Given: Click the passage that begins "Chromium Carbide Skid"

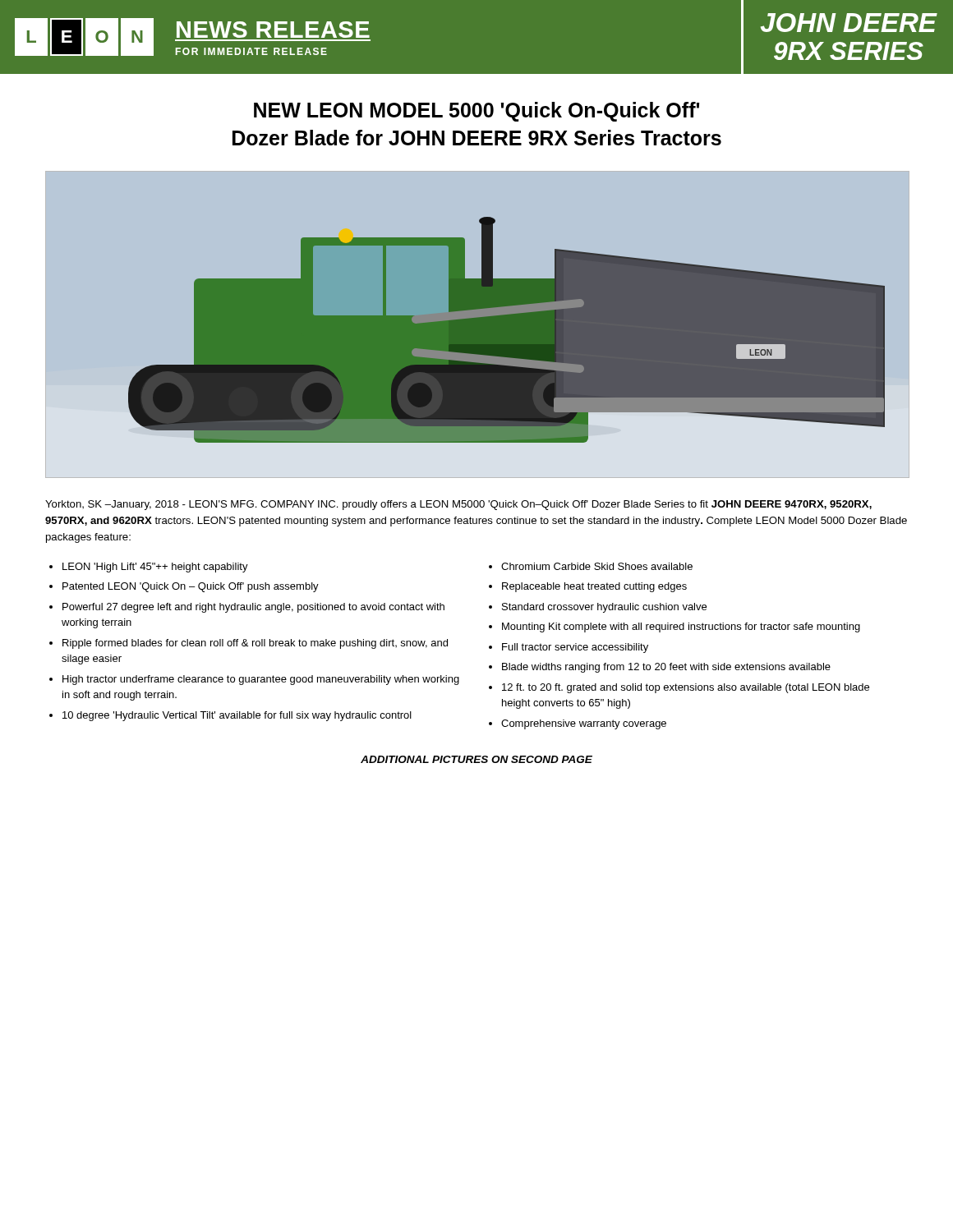Looking at the screenshot, I should tap(597, 566).
